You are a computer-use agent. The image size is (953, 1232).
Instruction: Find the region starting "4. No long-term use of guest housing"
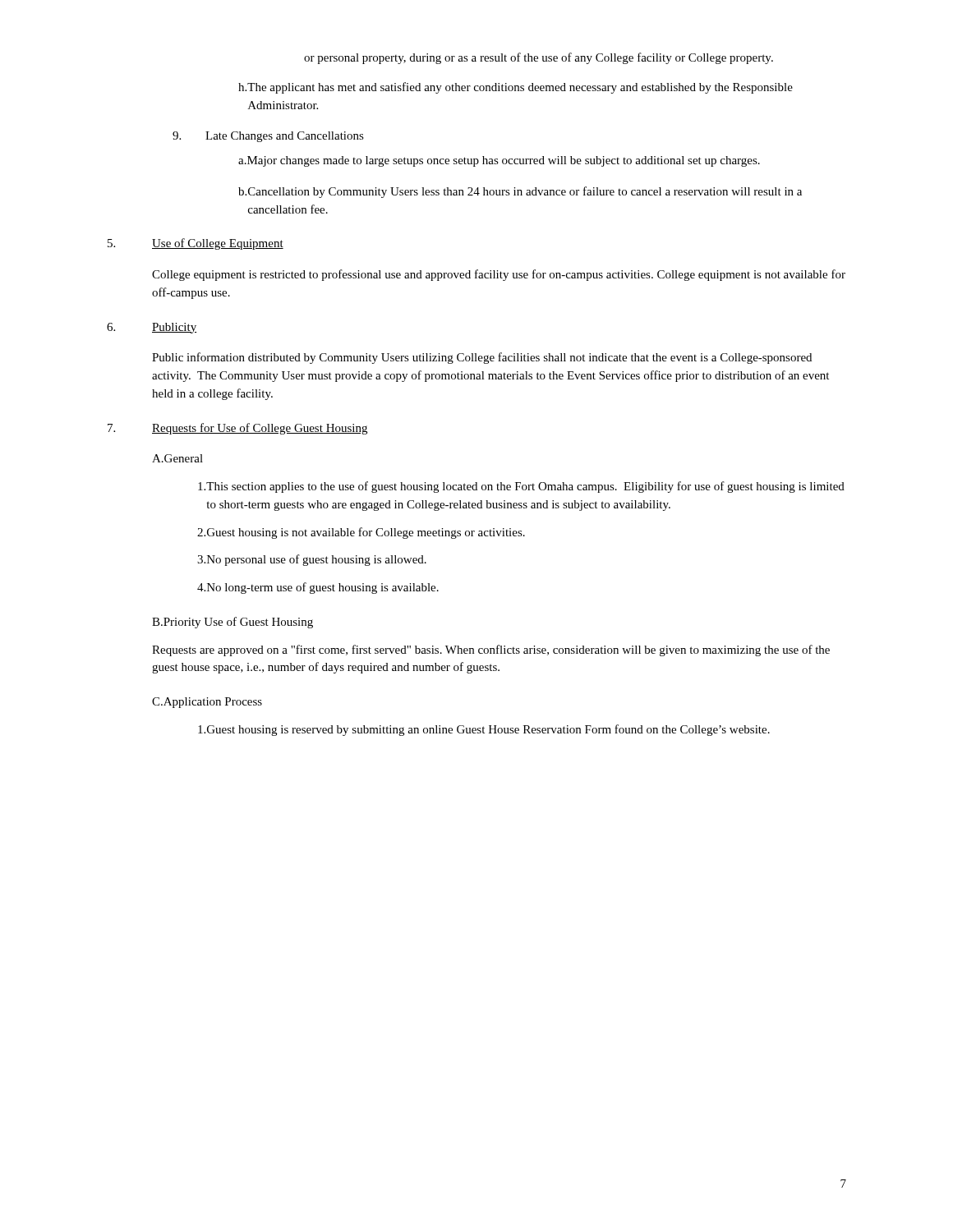318,588
